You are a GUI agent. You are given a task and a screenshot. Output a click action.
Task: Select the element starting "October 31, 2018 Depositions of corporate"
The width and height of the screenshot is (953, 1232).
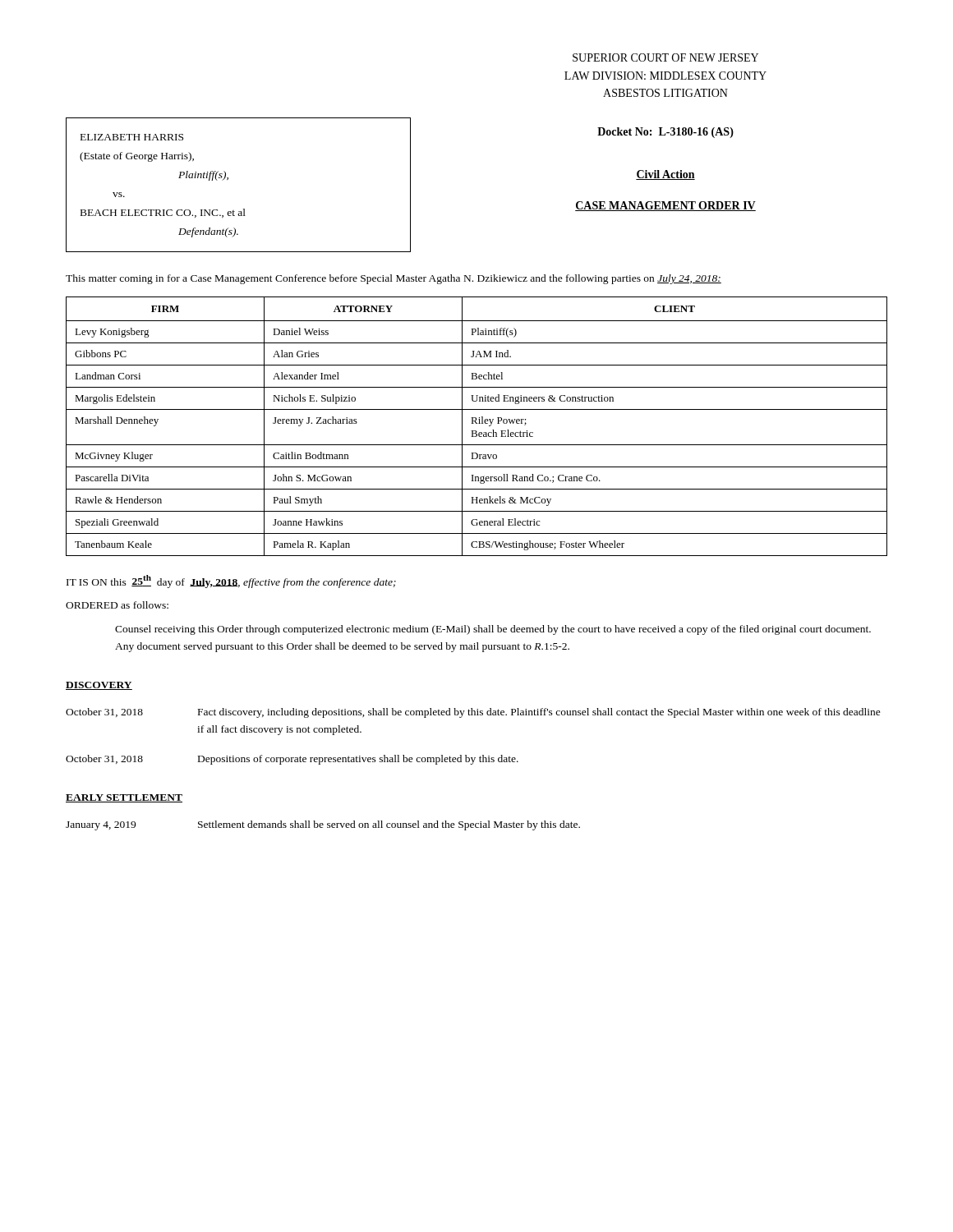(476, 759)
